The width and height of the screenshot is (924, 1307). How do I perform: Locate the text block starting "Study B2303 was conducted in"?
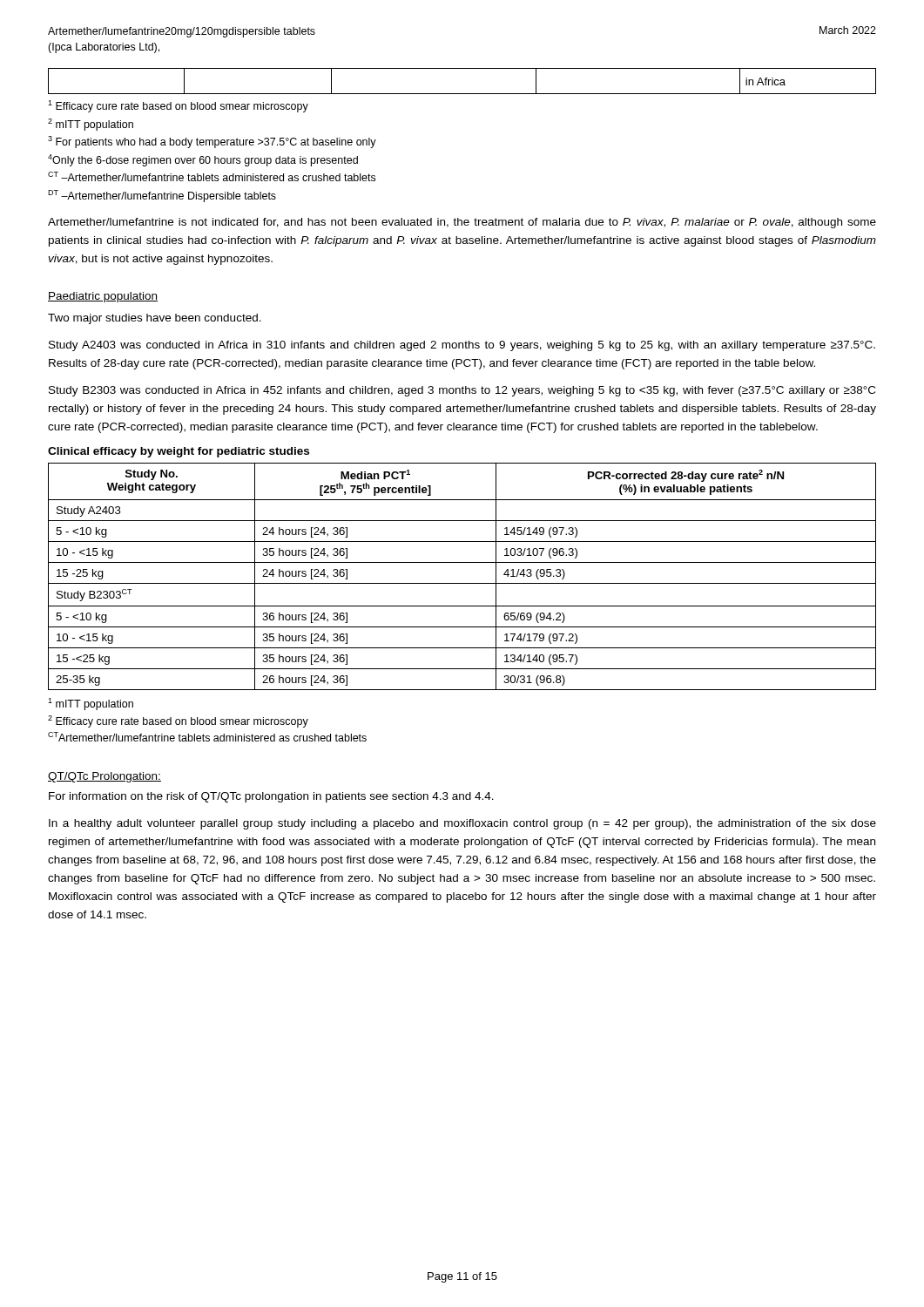(462, 408)
